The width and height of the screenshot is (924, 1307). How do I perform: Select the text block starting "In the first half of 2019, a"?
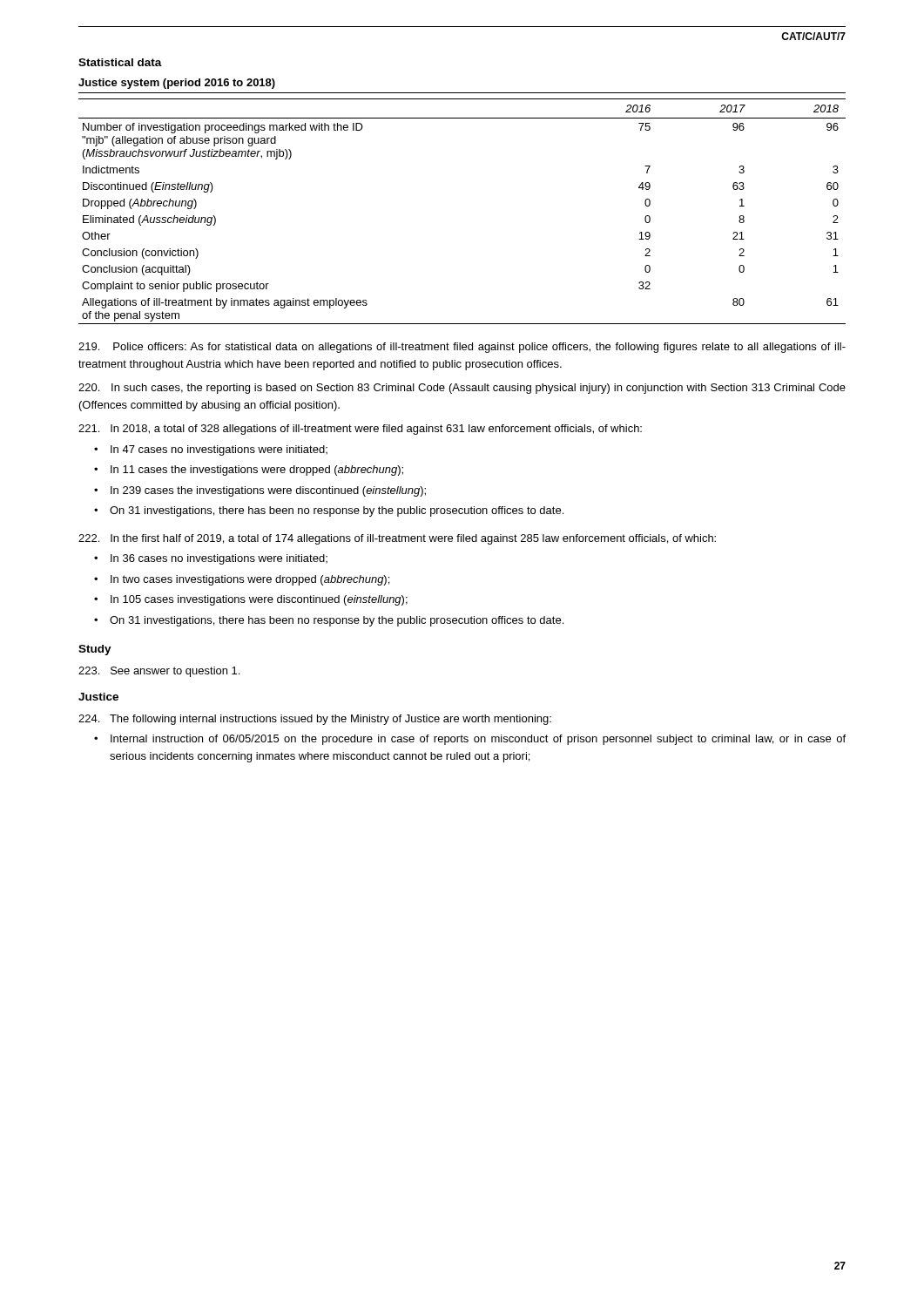pyautogui.click(x=398, y=538)
